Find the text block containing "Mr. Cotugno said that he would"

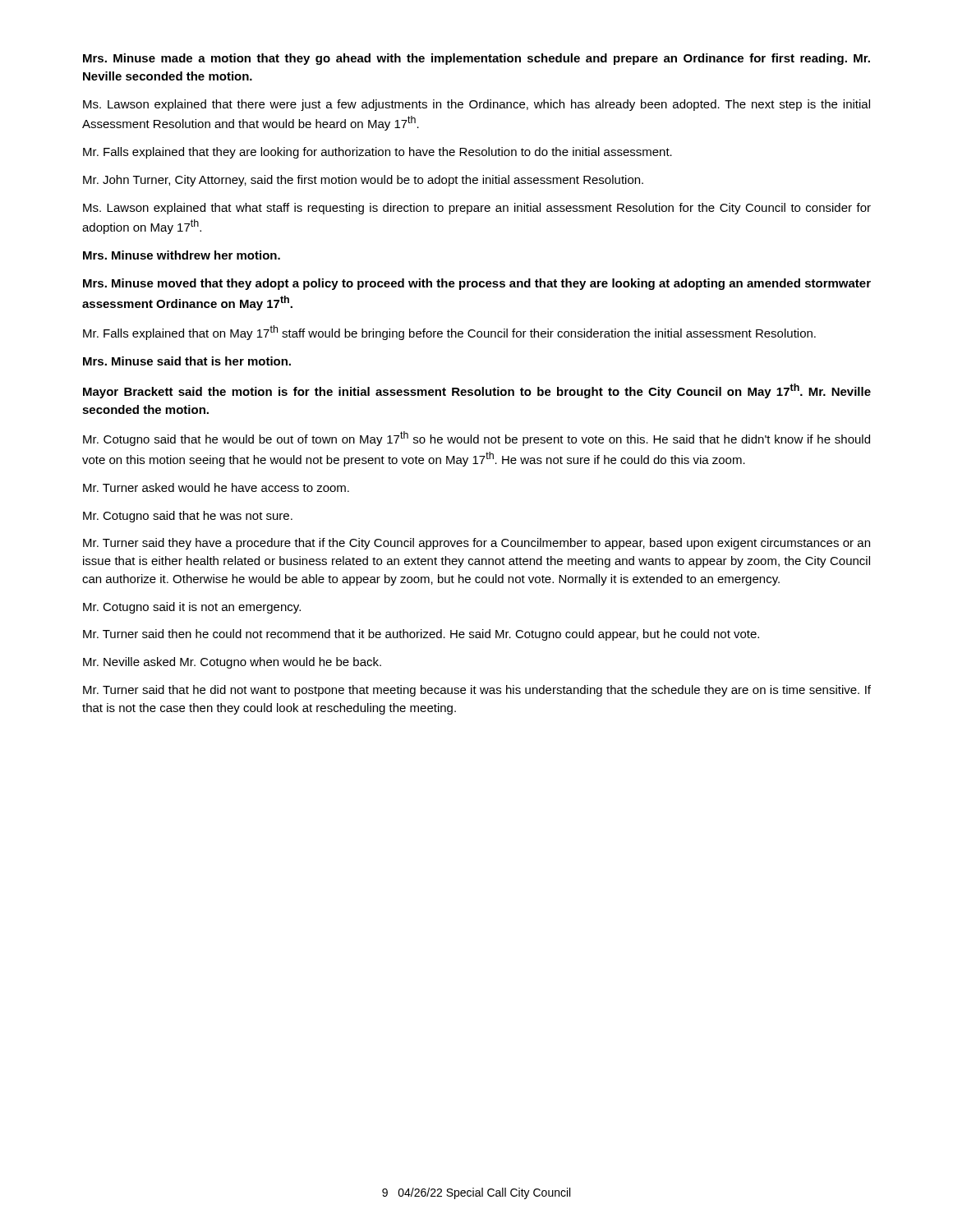coord(476,448)
